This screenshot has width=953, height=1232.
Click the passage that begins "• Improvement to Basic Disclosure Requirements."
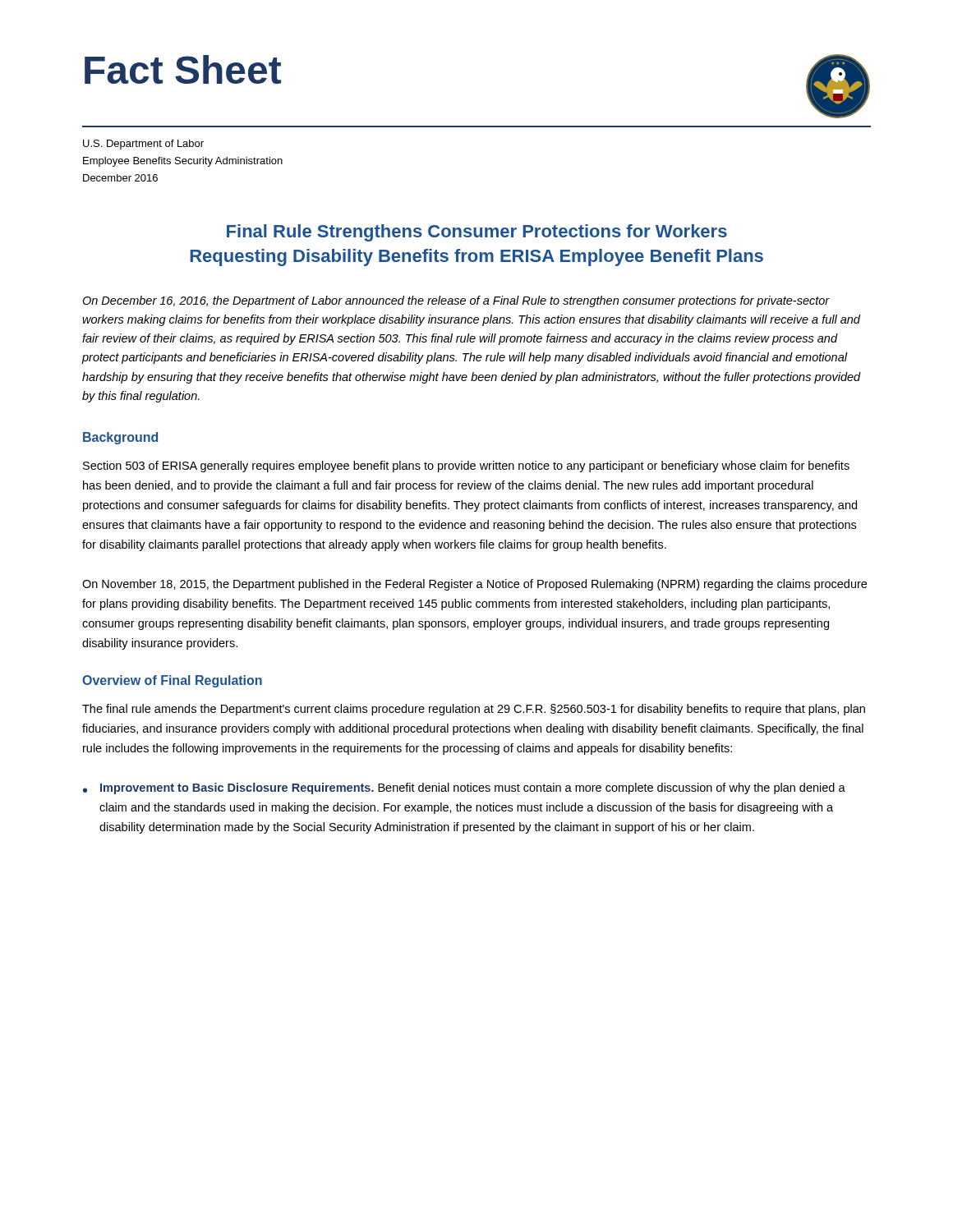(x=476, y=808)
